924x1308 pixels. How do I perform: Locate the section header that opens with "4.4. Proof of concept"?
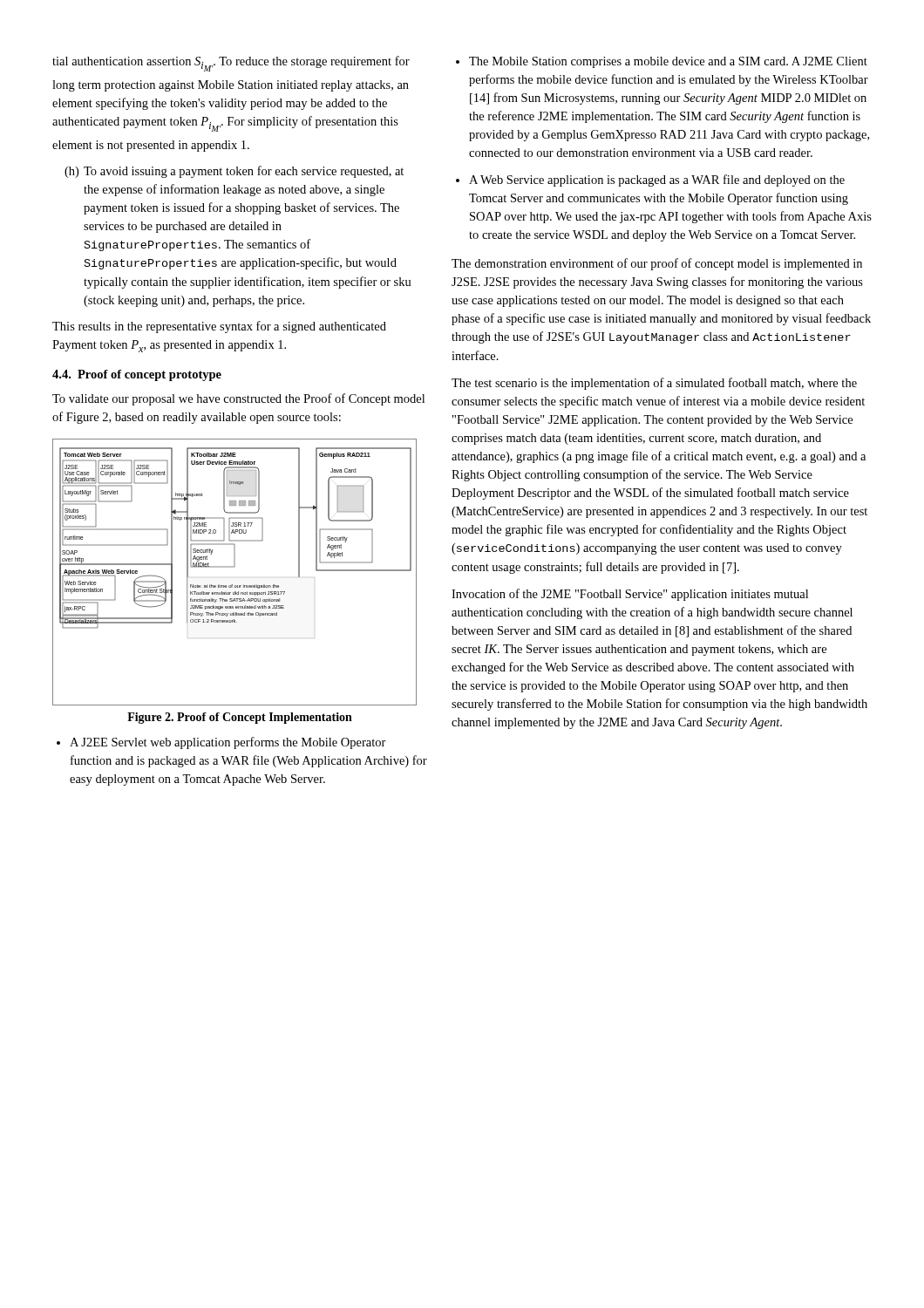(x=137, y=374)
